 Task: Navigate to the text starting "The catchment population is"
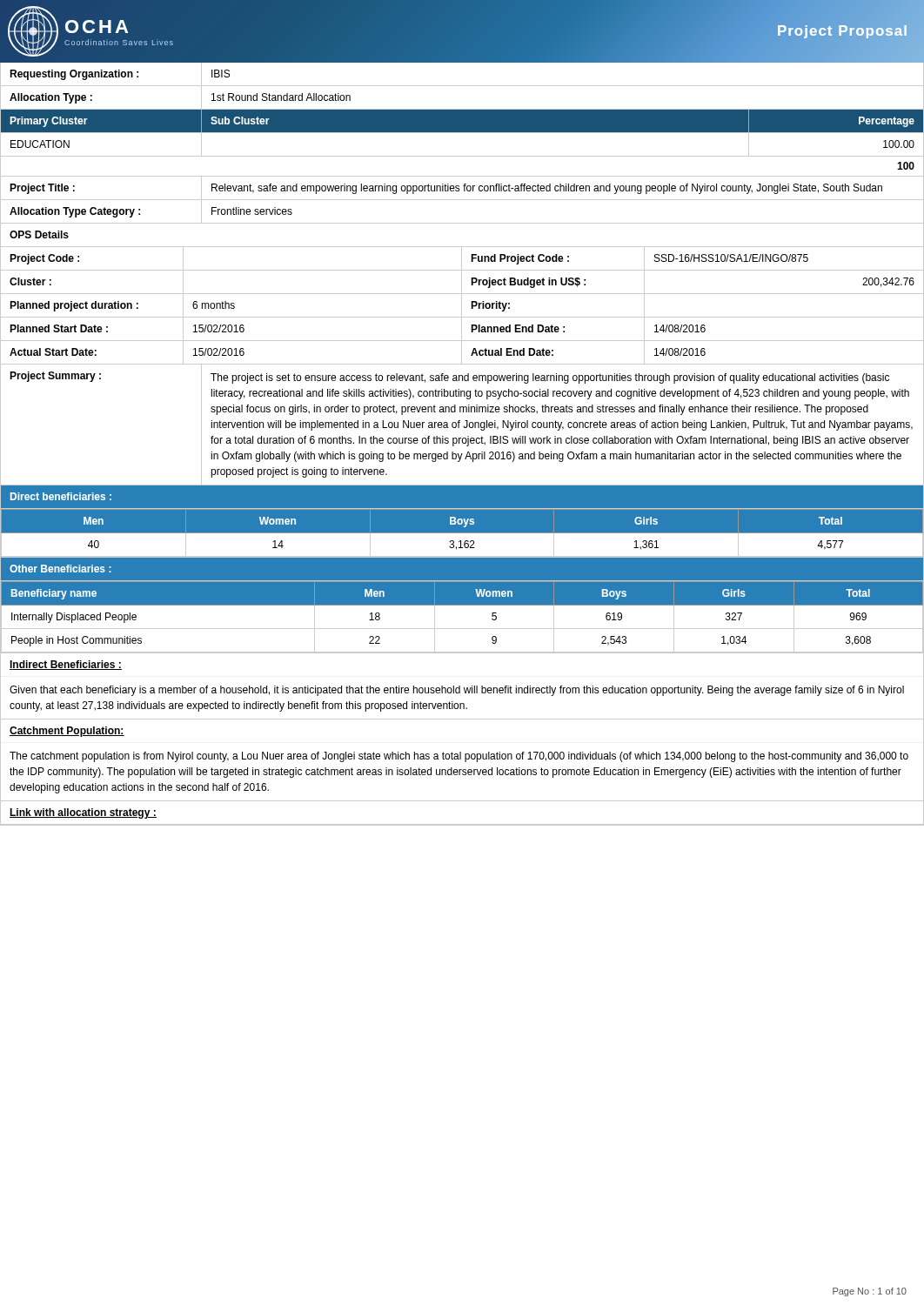pos(459,772)
